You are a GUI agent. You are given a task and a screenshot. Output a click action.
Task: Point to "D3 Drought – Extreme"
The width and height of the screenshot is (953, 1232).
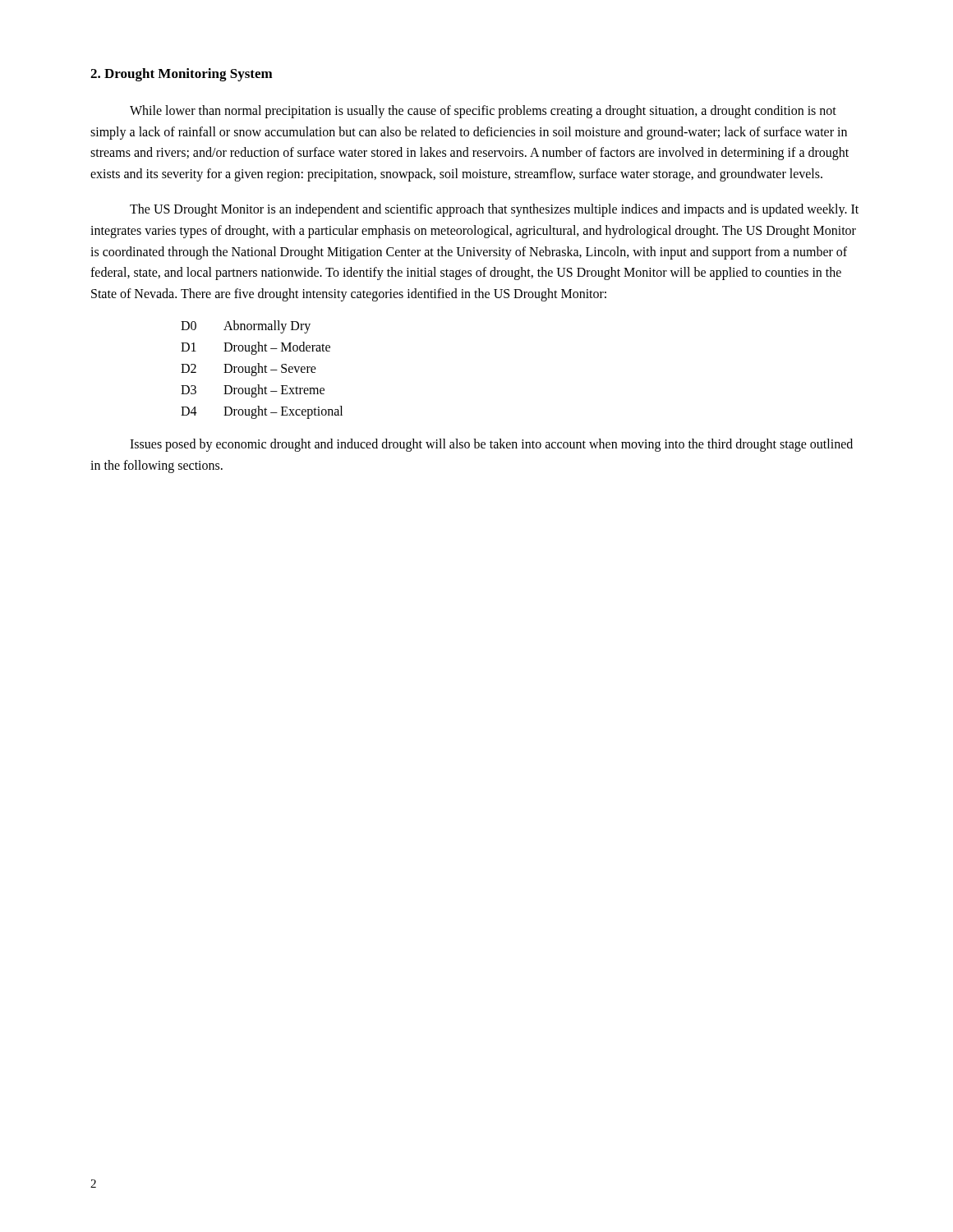[x=253, y=391]
